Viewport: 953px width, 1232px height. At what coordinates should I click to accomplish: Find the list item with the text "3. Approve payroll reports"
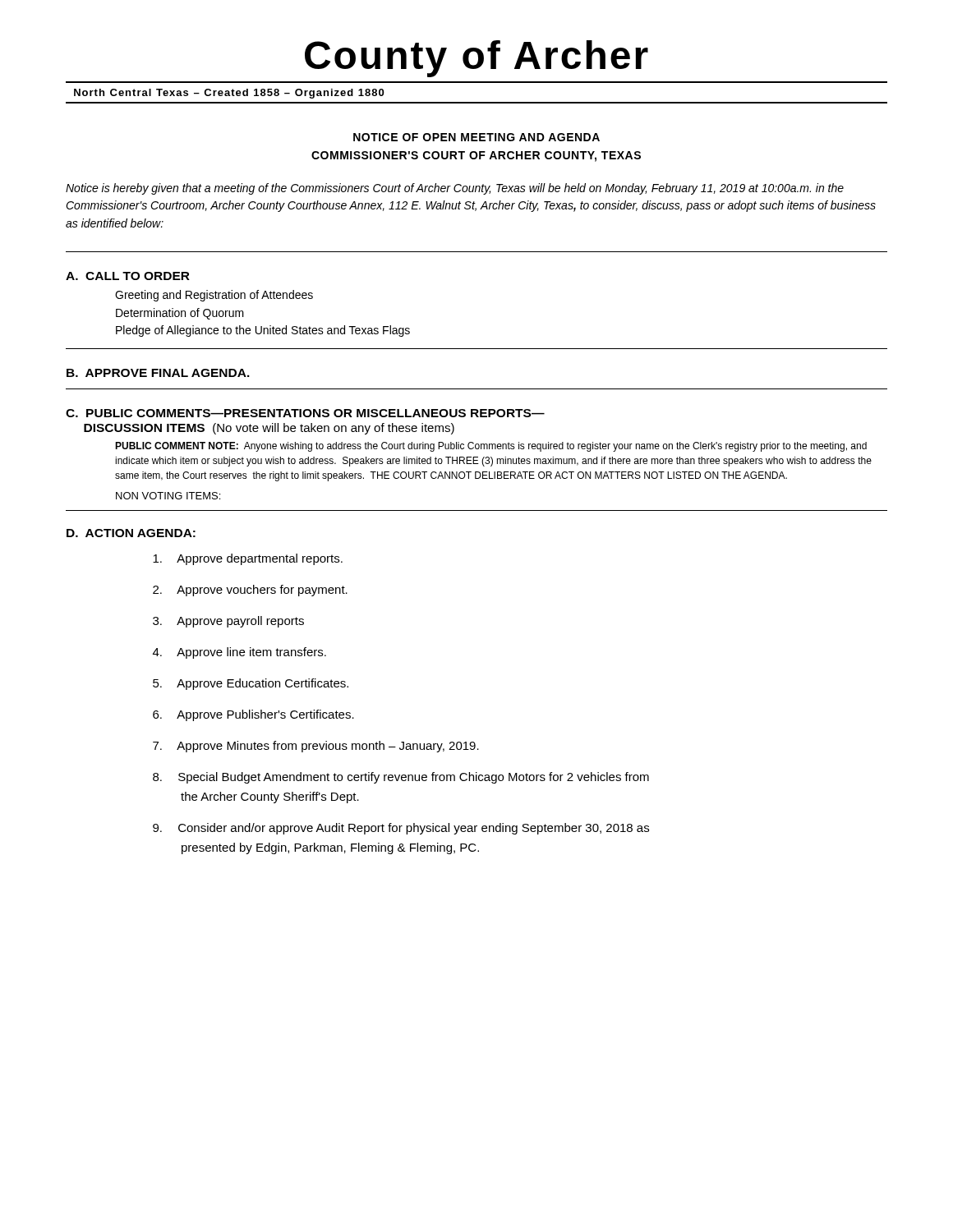pos(222,621)
